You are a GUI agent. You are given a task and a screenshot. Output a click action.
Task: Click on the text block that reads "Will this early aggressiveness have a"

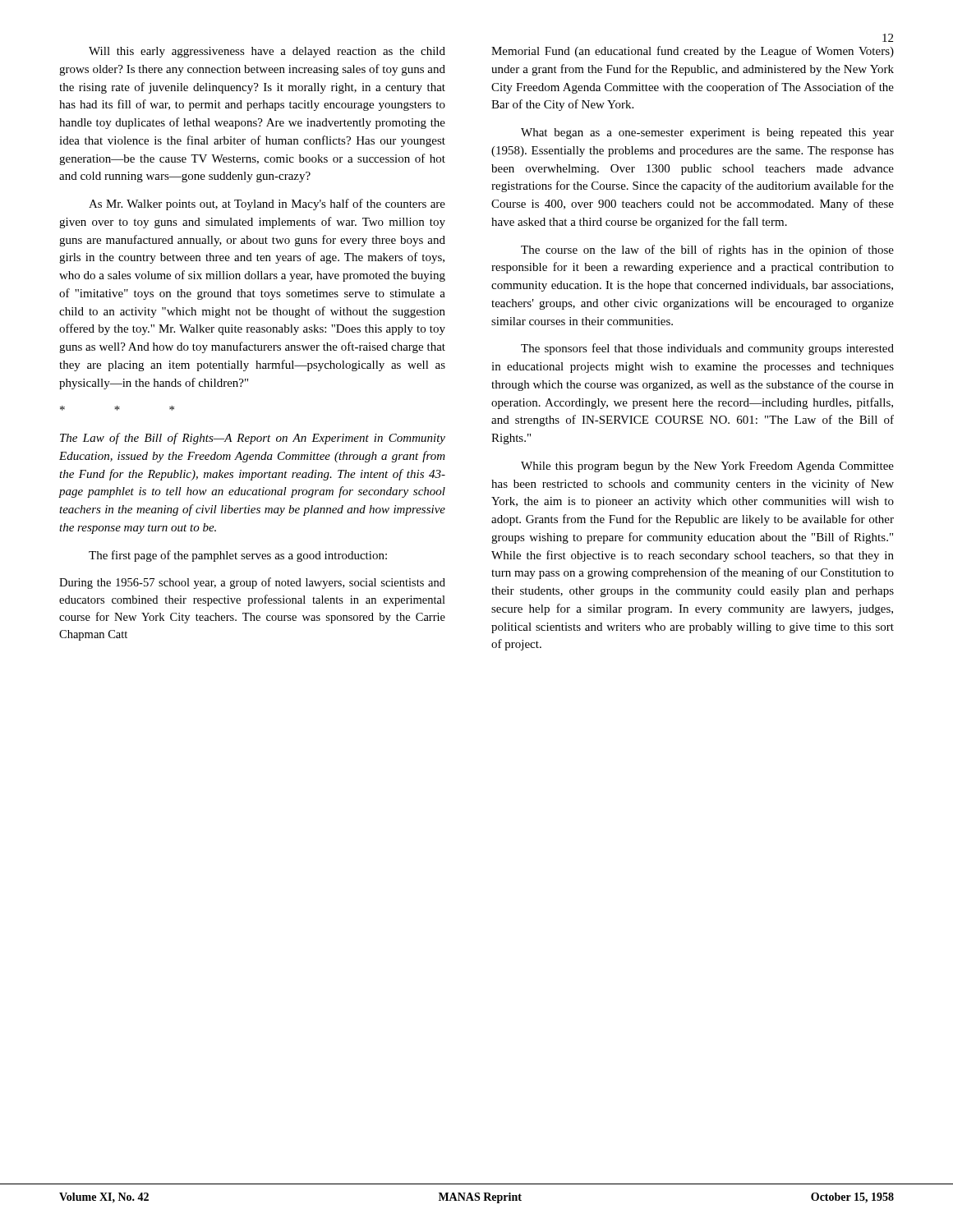point(252,114)
